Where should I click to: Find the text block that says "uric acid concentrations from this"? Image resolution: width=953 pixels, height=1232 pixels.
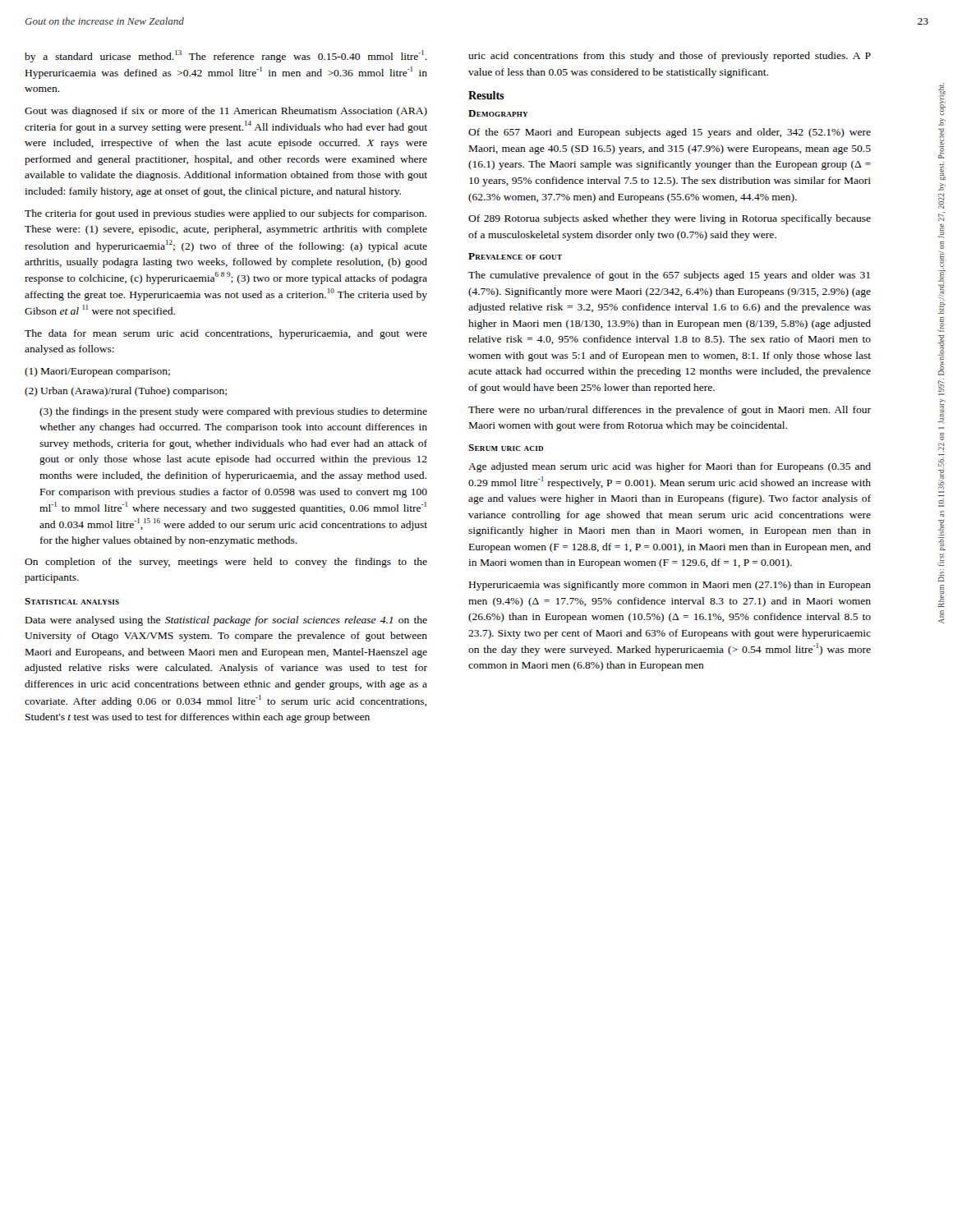(670, 64)
